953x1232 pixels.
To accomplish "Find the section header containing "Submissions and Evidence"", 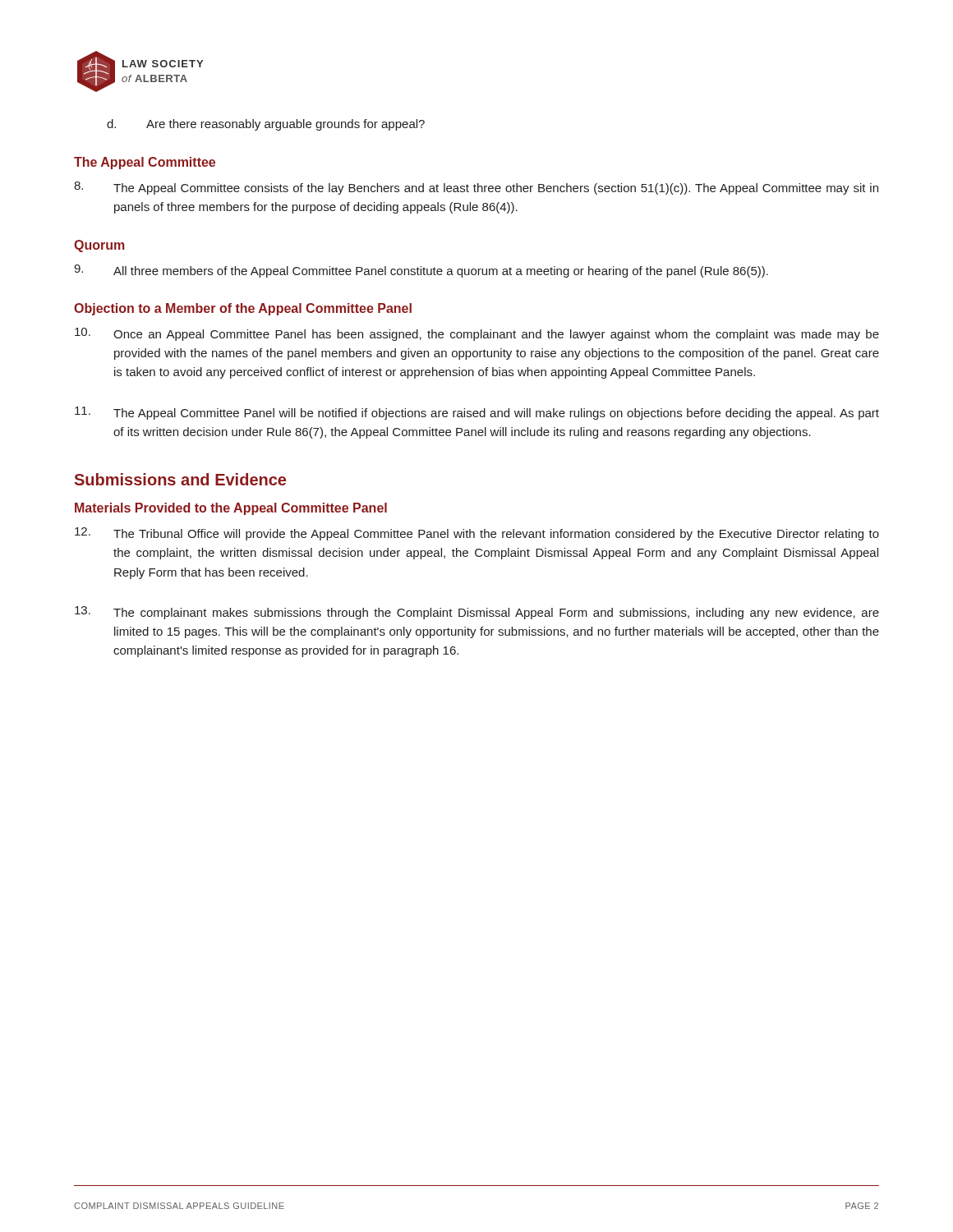I will (x=180, y=480).
